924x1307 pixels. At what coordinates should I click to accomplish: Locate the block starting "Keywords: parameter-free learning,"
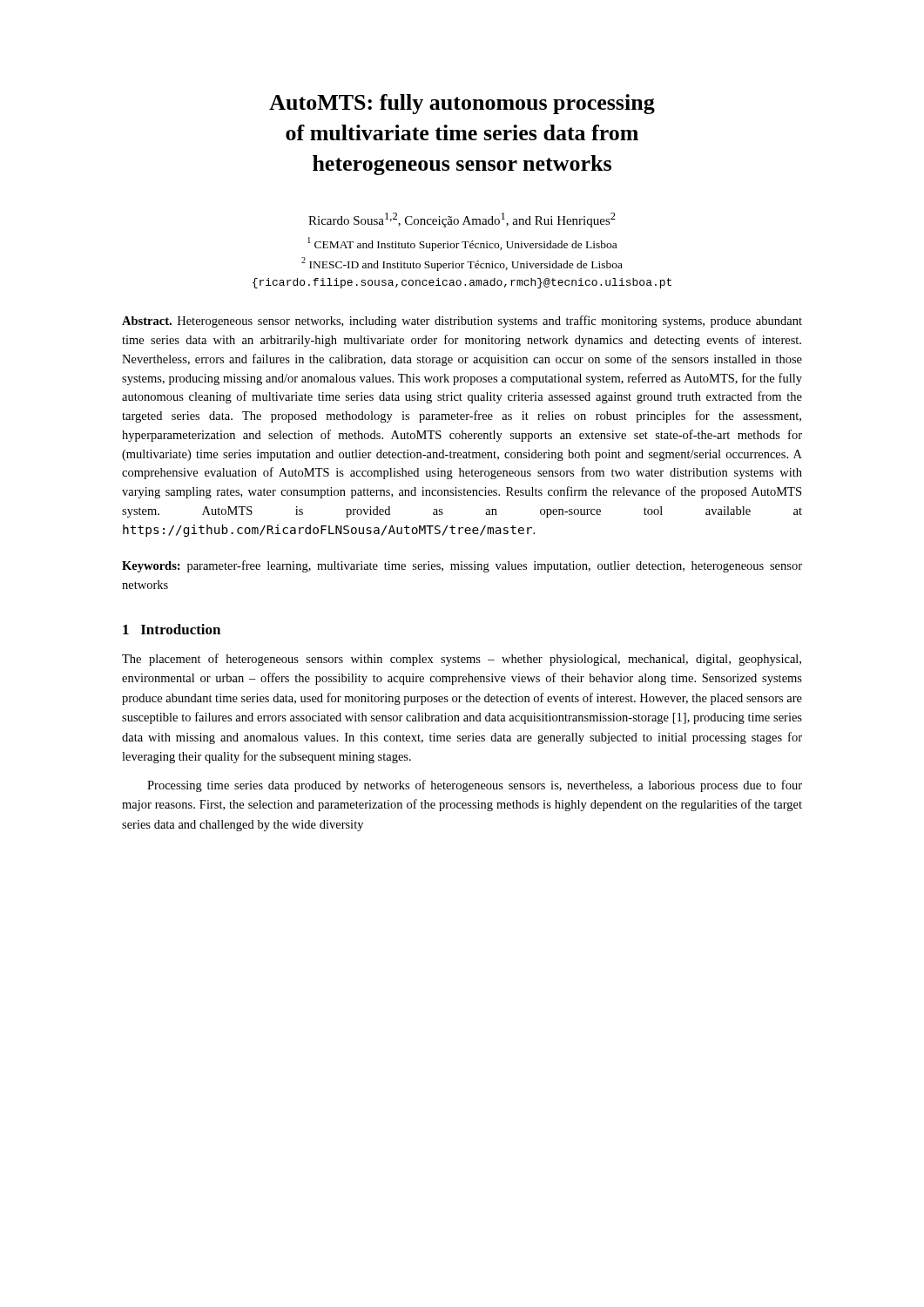tap(462, 575)
